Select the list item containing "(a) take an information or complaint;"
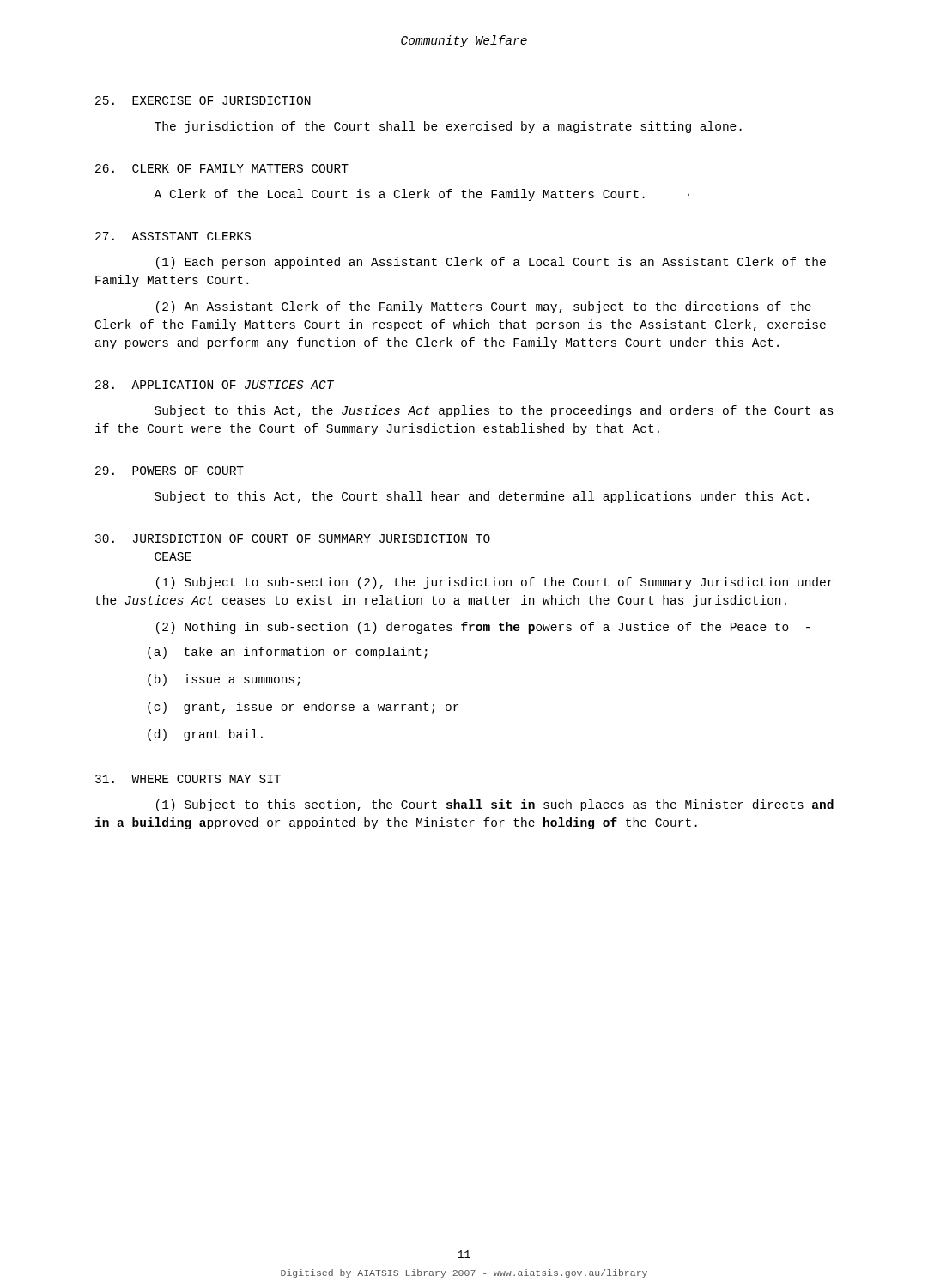This screenshot has width=928, height=1288. [288, 653]
